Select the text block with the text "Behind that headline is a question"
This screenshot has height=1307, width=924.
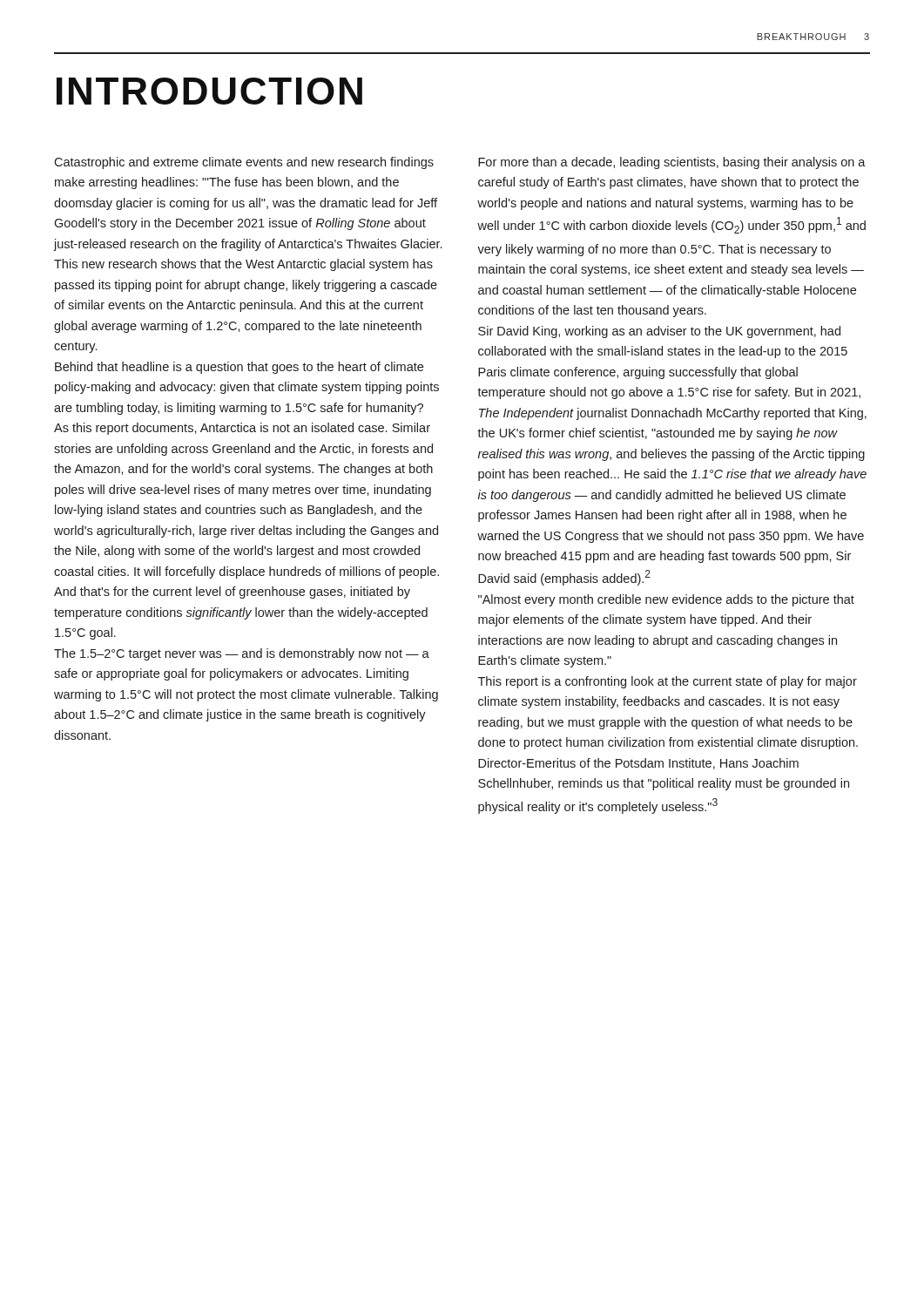(250, 388)
